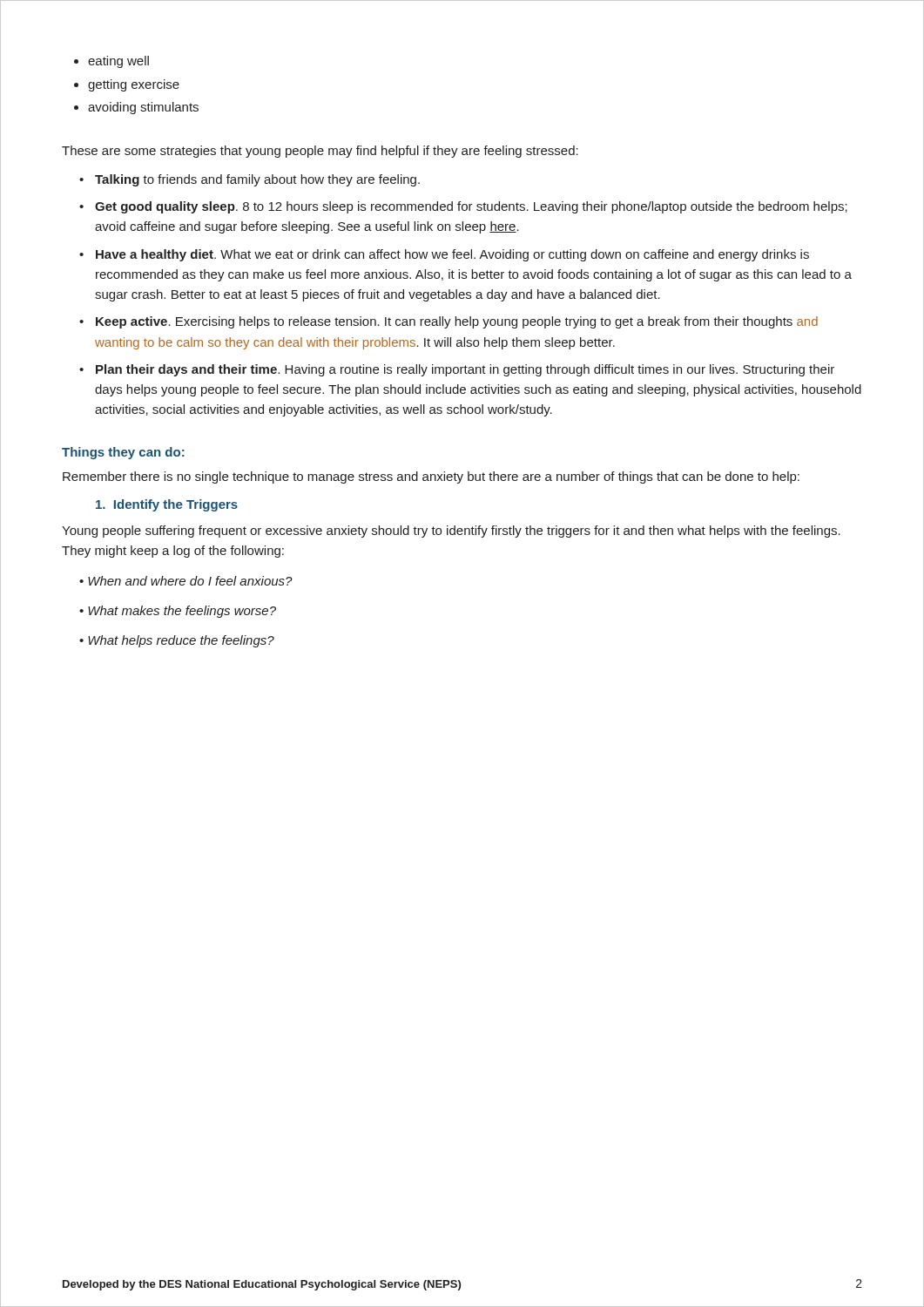Image resolution: width=924 pixels, height=1307 pixels.
Task: Locate the text block containing "Young people suffering frequent or excessive"
Action: [451, 540]
